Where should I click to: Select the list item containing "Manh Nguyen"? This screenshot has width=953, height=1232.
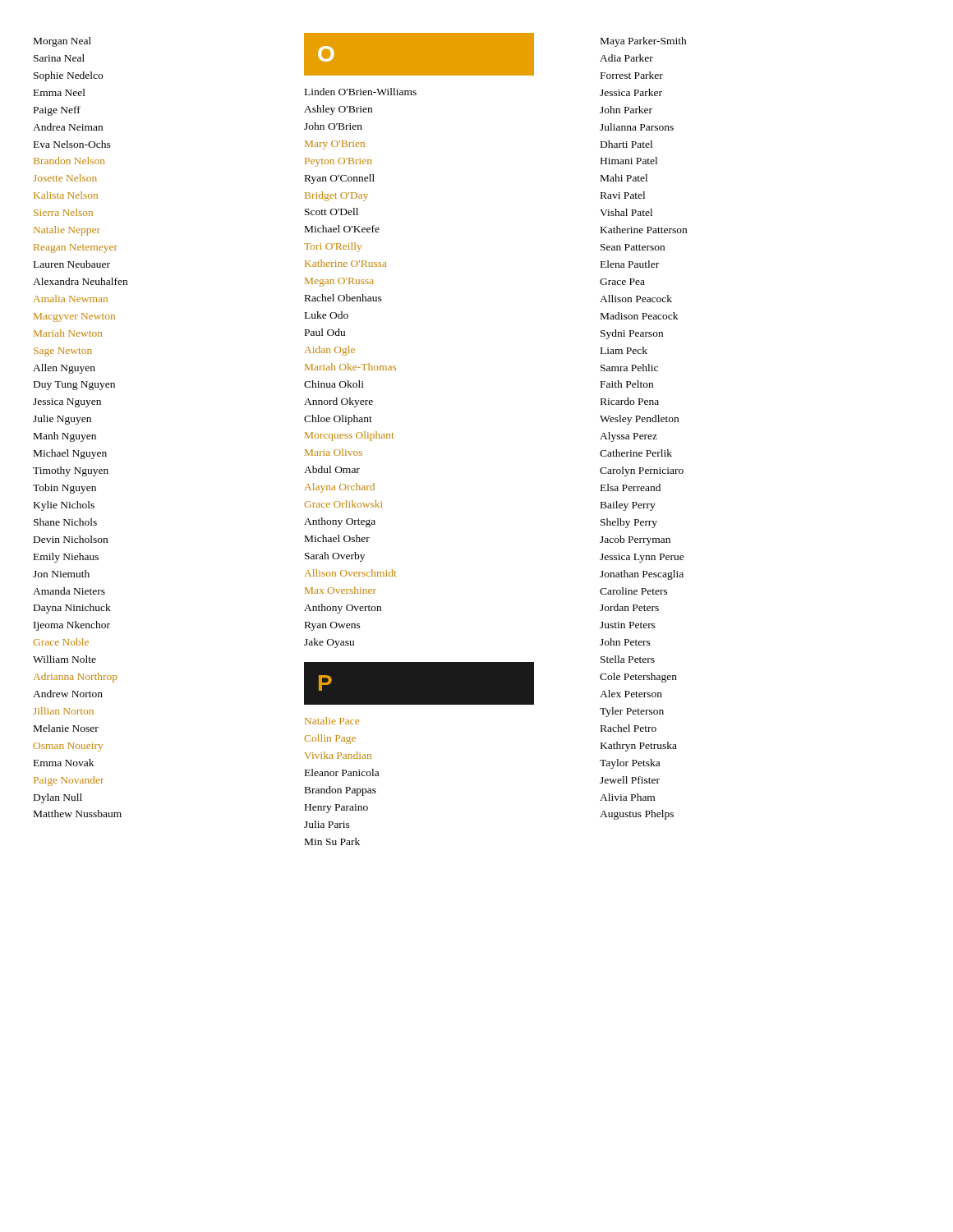65,436
